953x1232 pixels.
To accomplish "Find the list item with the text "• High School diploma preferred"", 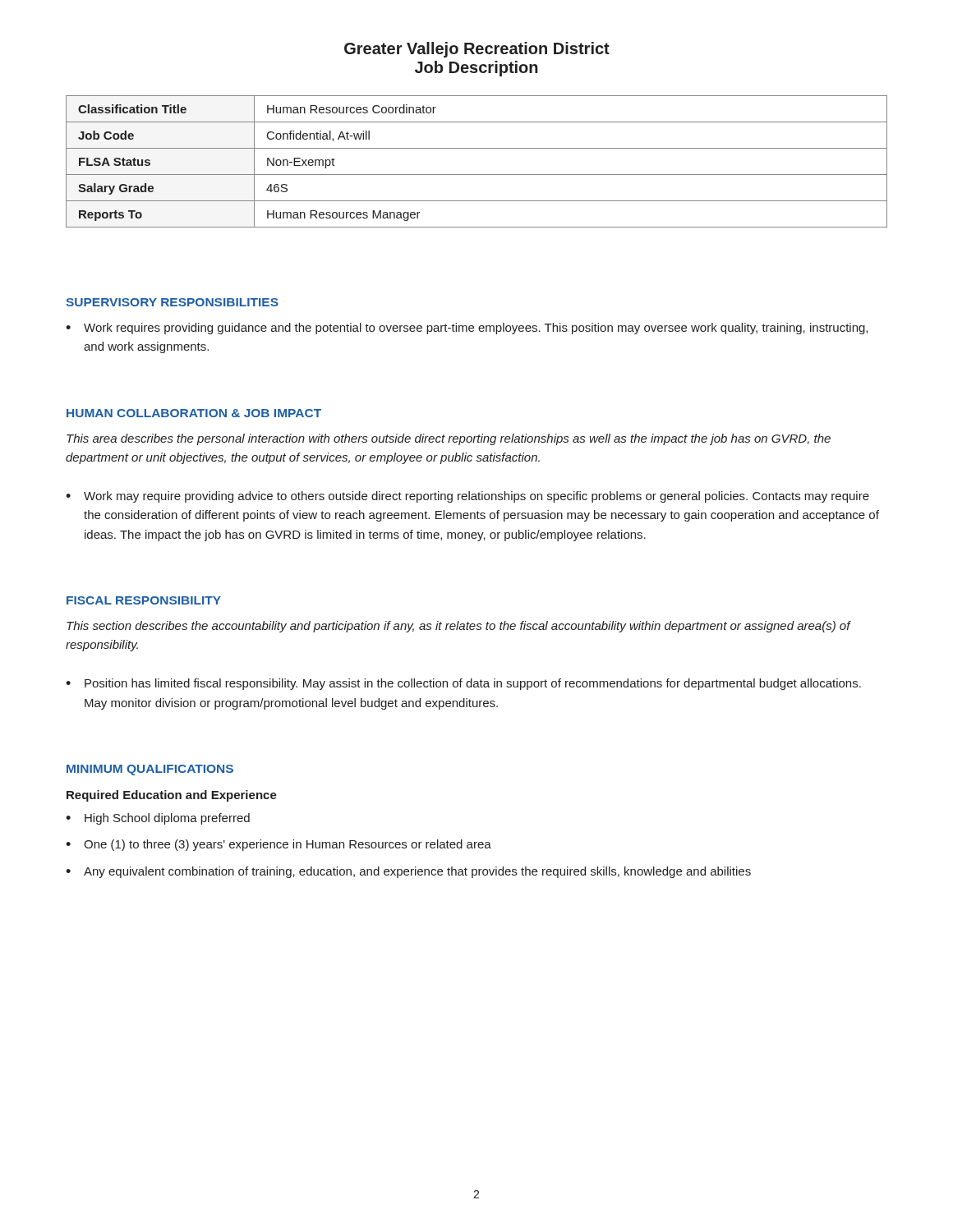I will coord(158,819).
